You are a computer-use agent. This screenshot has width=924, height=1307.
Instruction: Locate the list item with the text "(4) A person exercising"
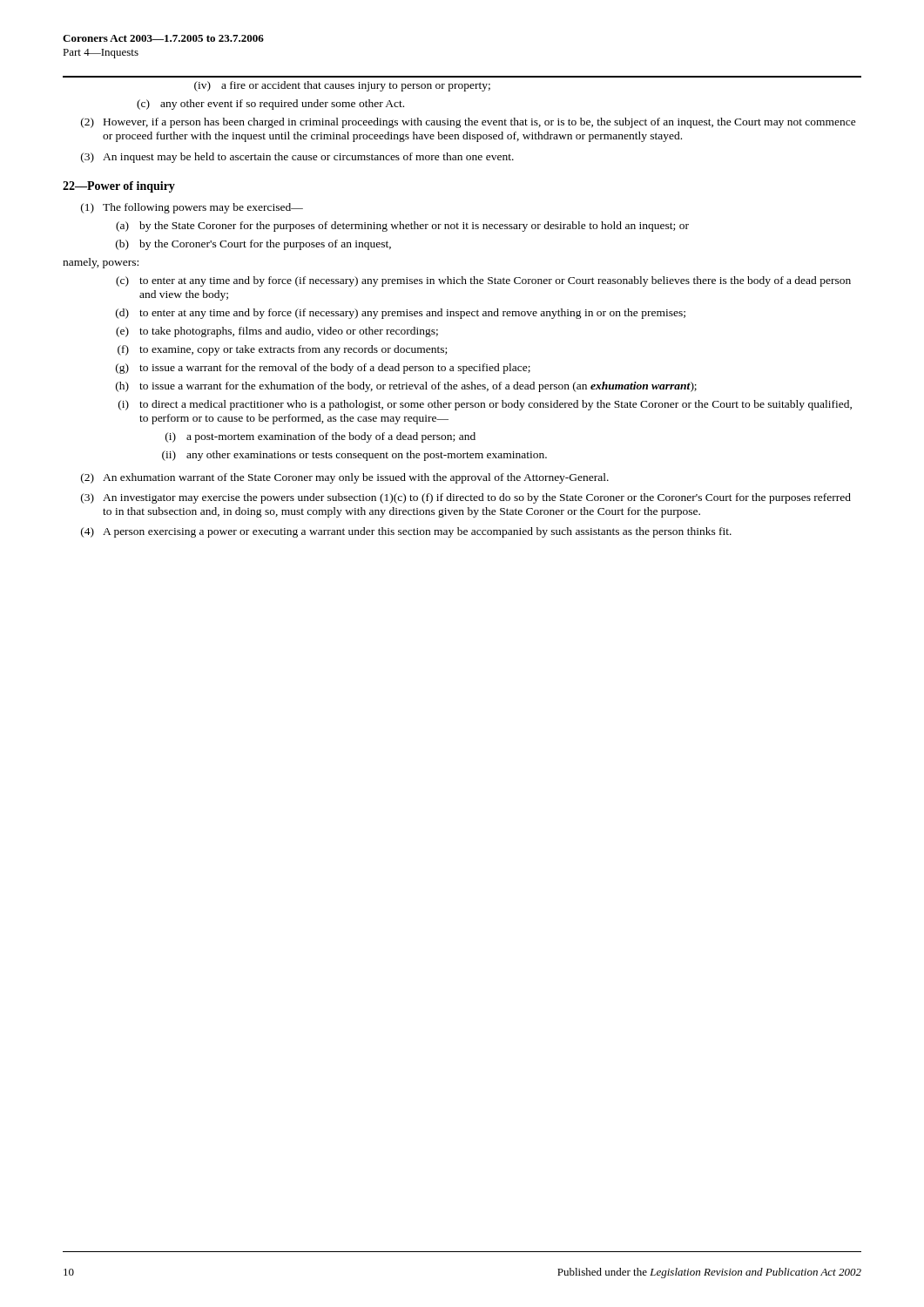[462, 531]
